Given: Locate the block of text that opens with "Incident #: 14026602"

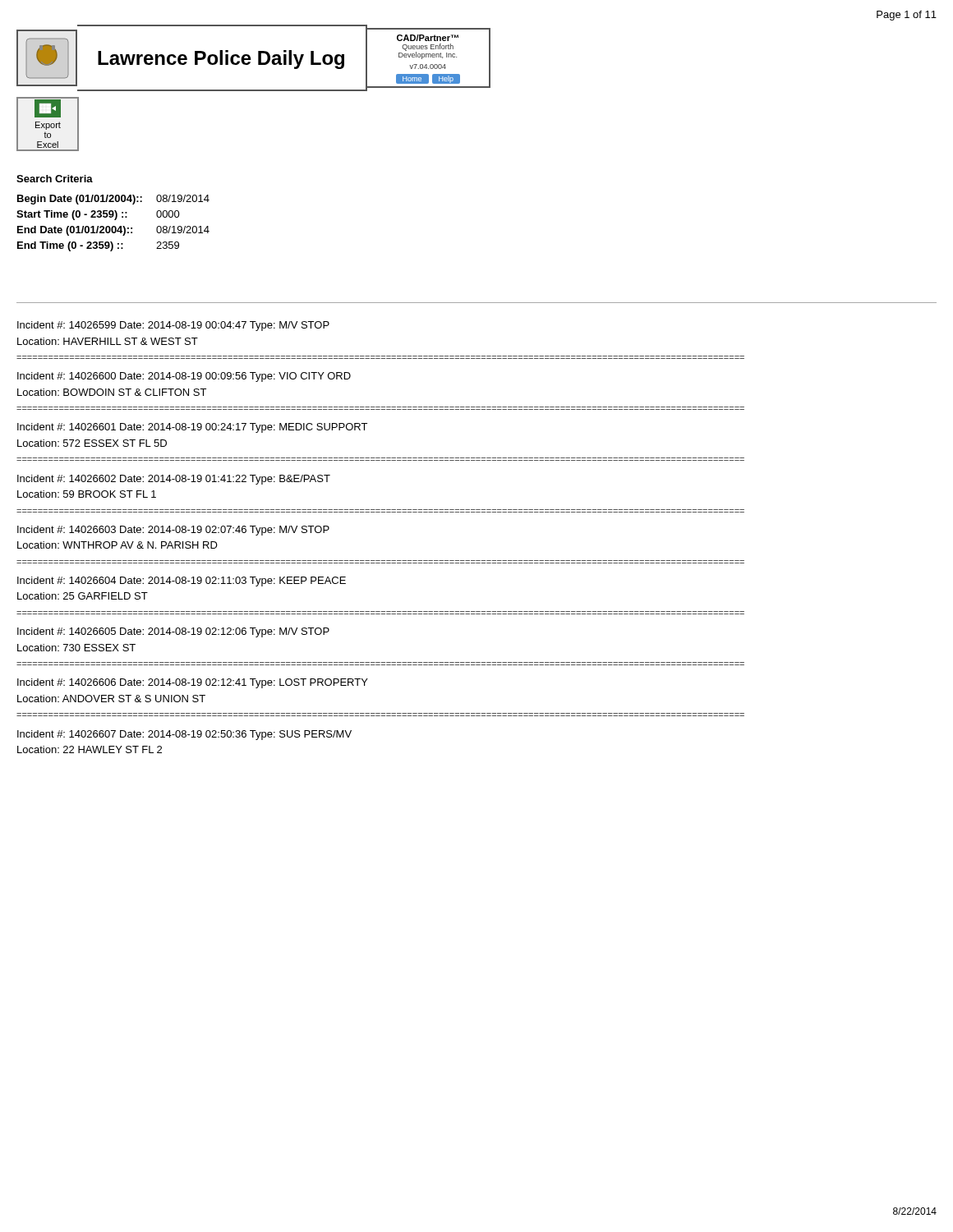Looking at the screenshot, I should 174,480.
